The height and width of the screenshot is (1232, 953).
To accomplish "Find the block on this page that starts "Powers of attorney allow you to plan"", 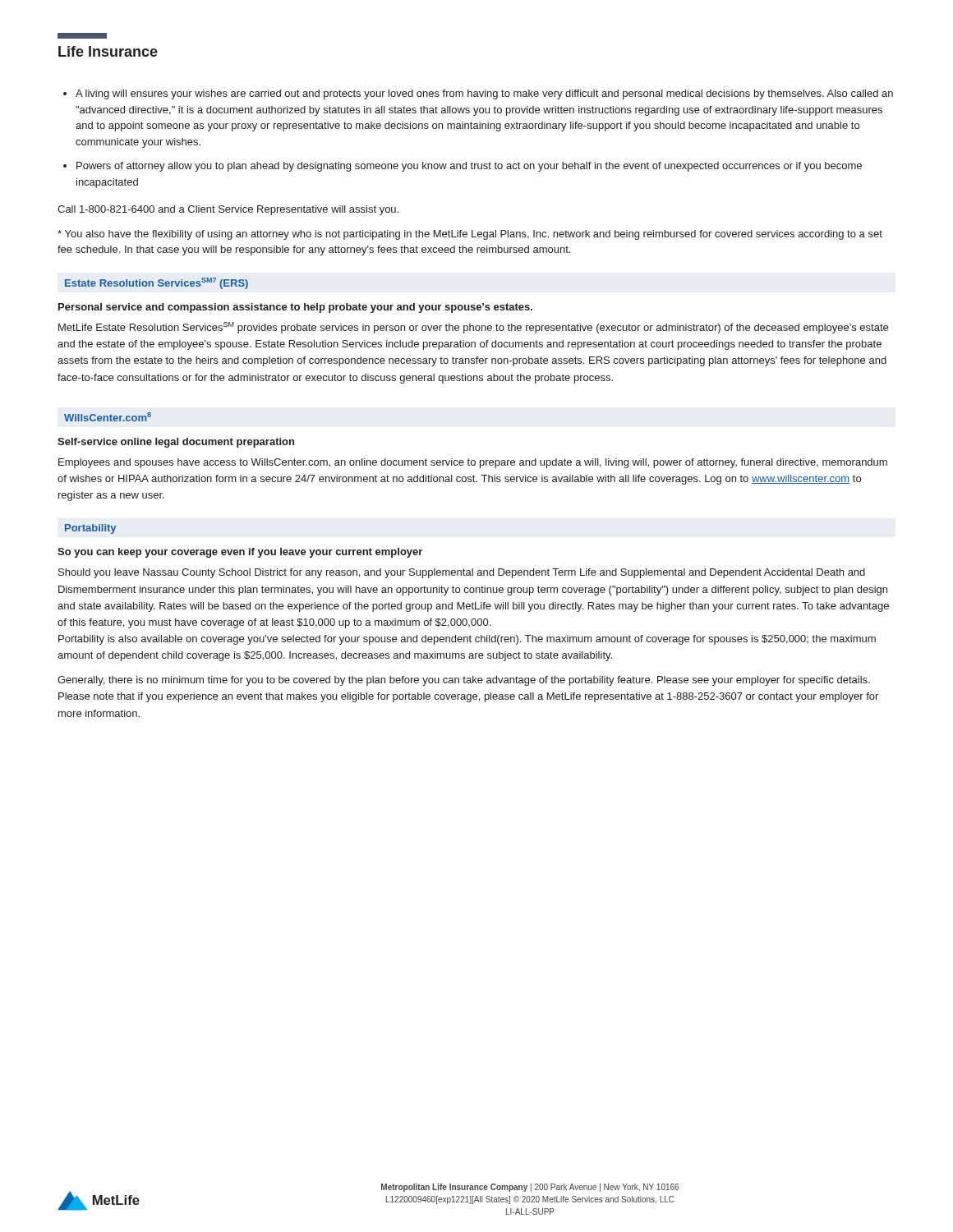I will click(x=469, y=173).
